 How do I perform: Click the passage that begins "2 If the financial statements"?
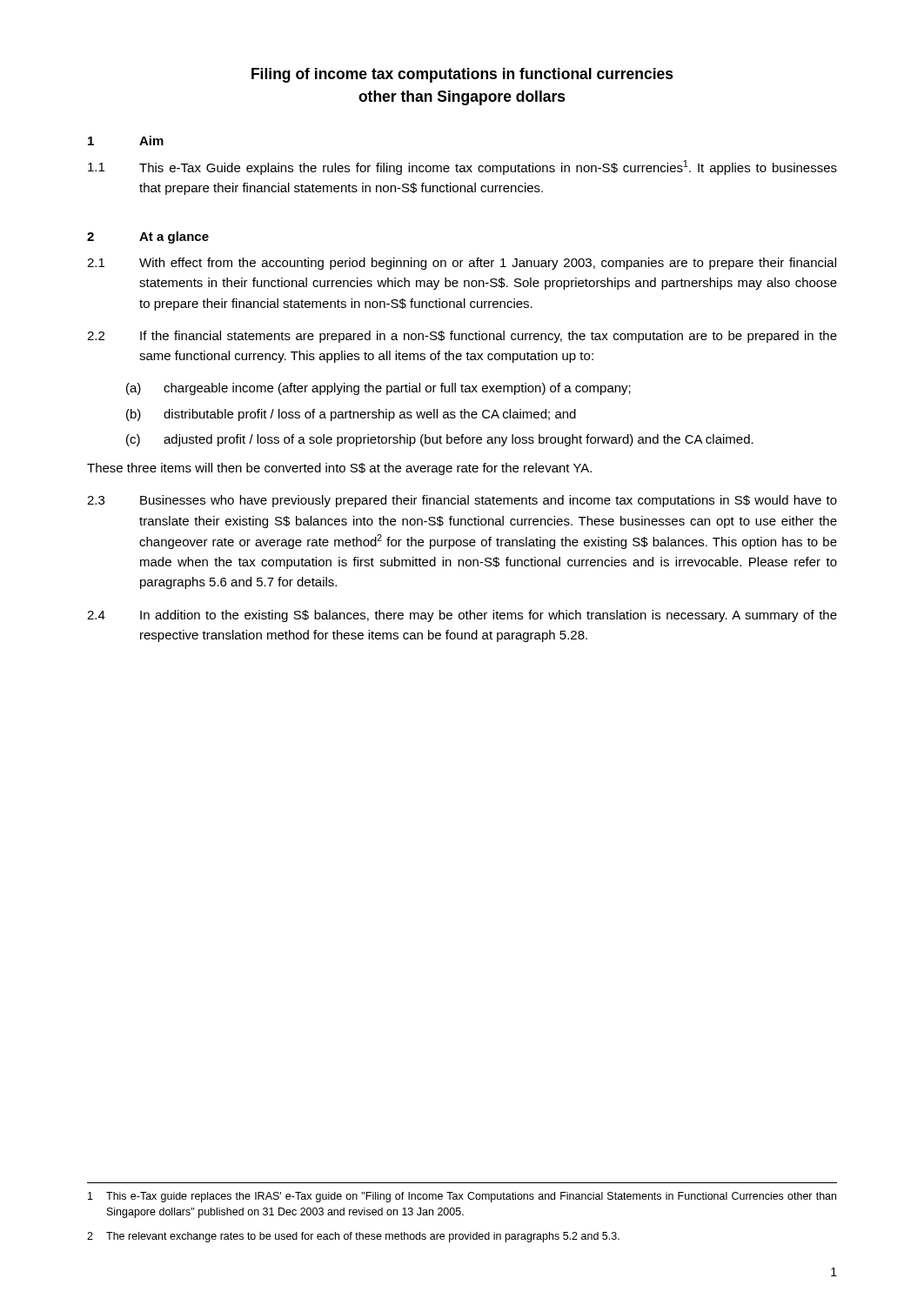tap(462, 345)
